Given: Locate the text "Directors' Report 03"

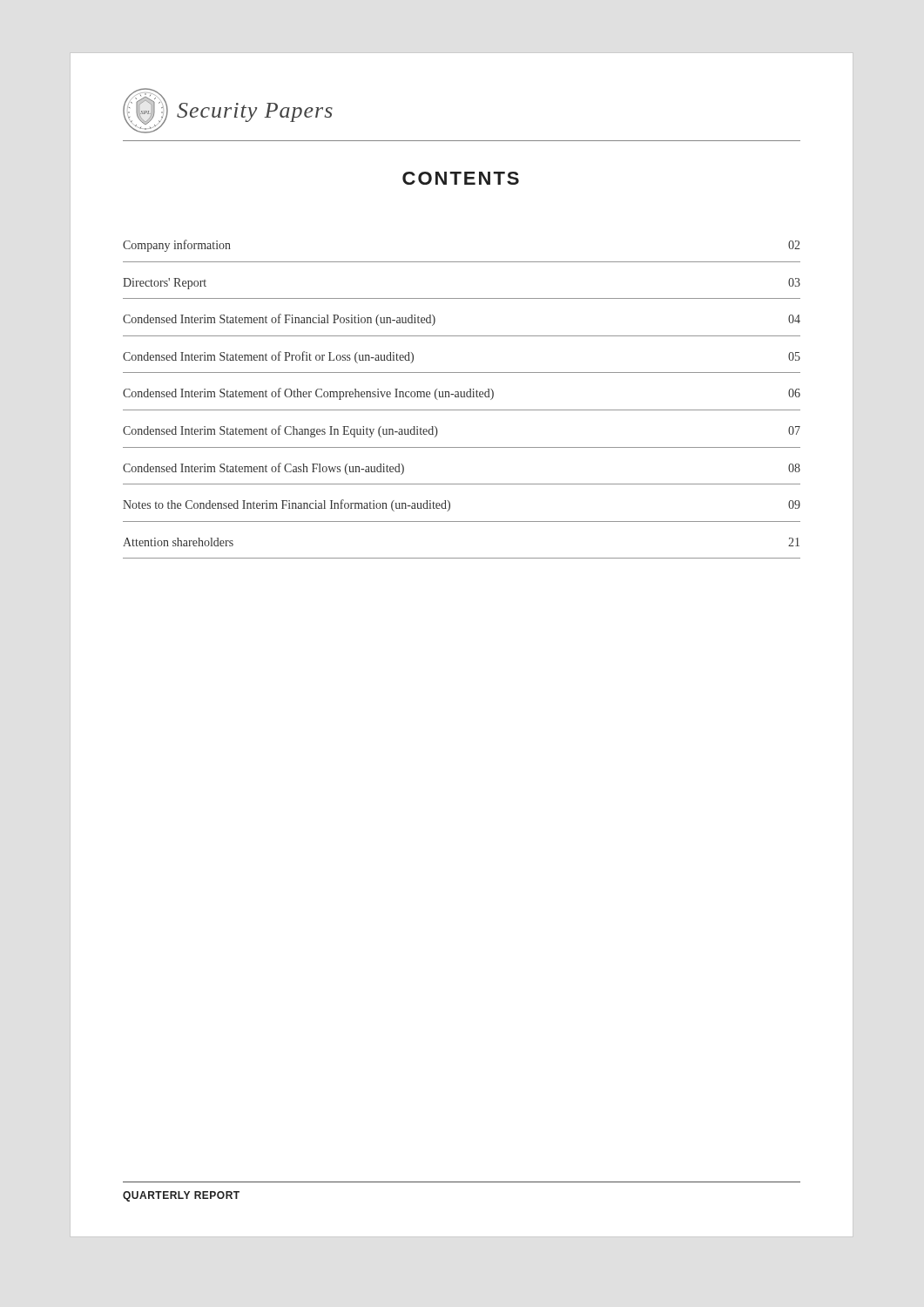Looking at the screenshot, I should click(151, 284).
